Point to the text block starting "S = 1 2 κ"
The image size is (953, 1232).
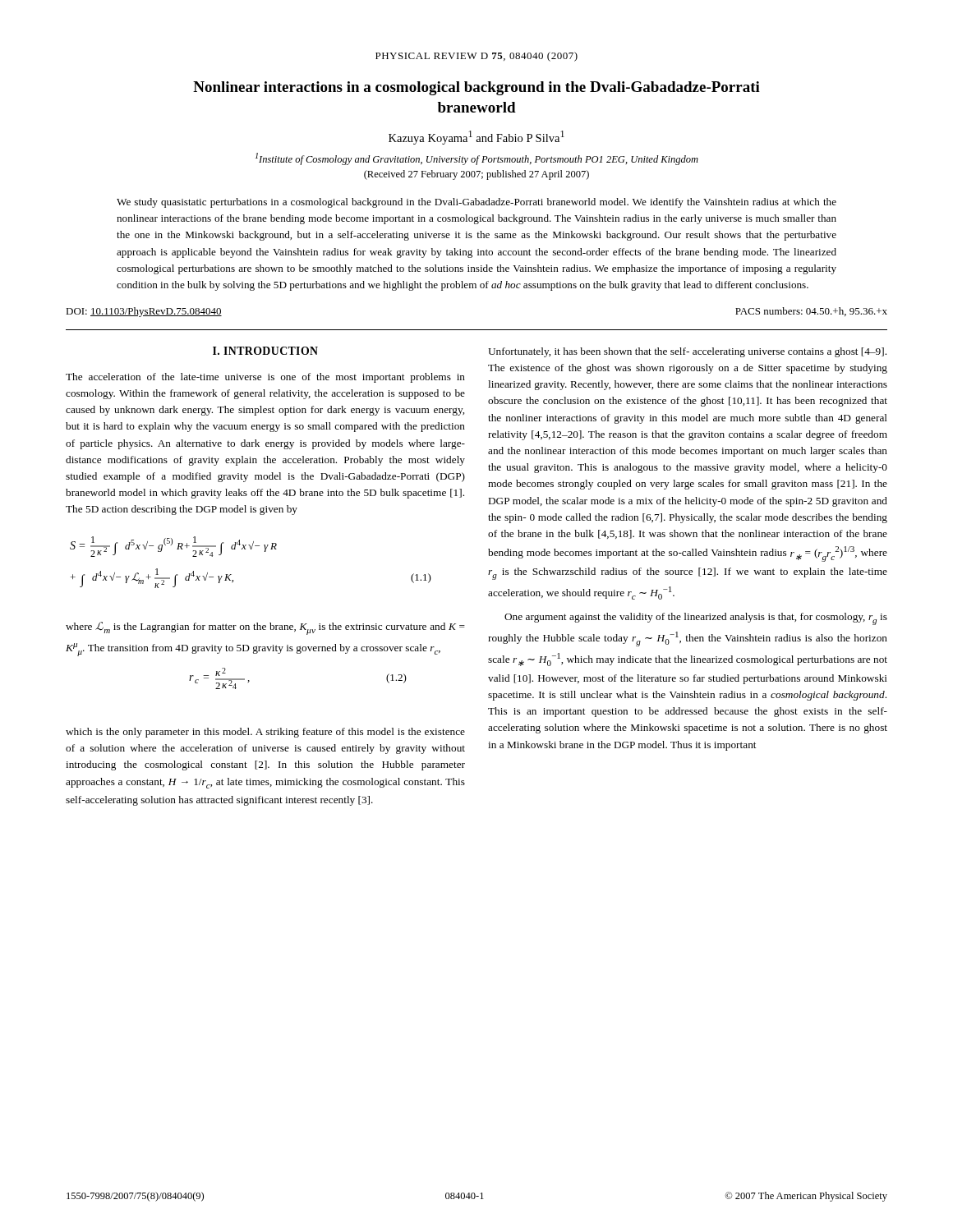pos(173,547)
